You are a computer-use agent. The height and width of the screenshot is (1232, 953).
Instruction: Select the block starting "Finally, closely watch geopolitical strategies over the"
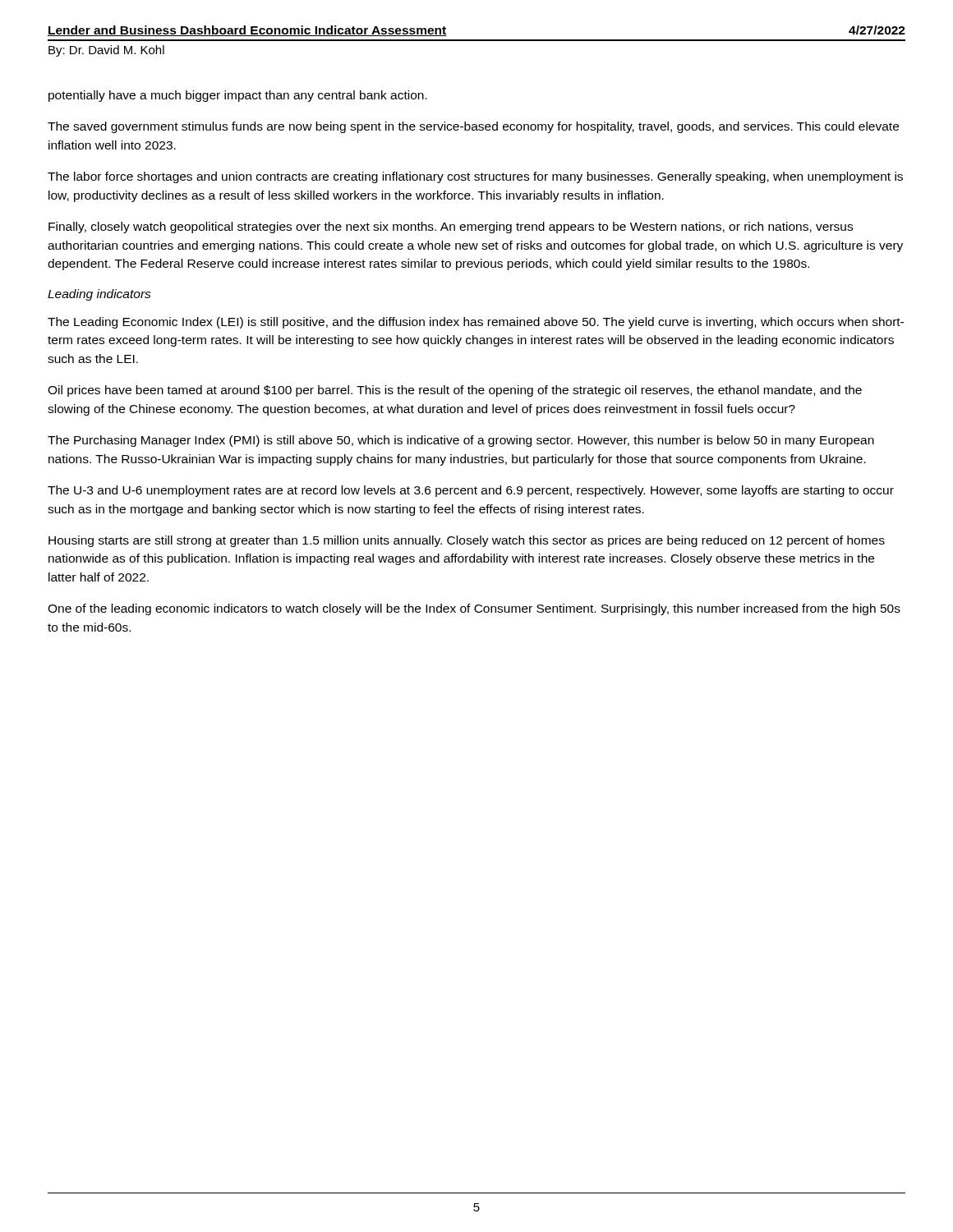coord(475,245)
